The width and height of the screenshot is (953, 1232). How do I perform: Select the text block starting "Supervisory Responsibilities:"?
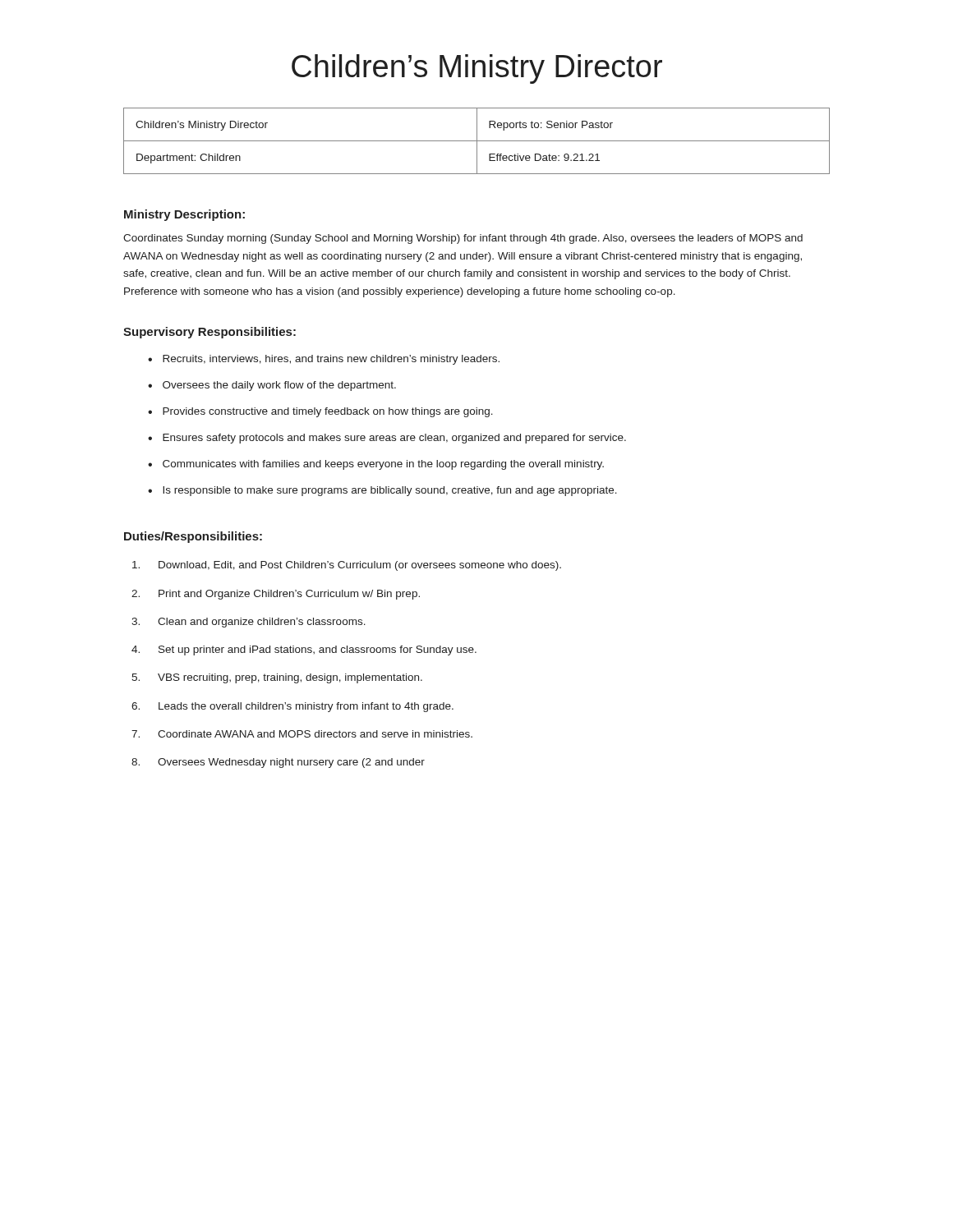[x=210, y=332]
